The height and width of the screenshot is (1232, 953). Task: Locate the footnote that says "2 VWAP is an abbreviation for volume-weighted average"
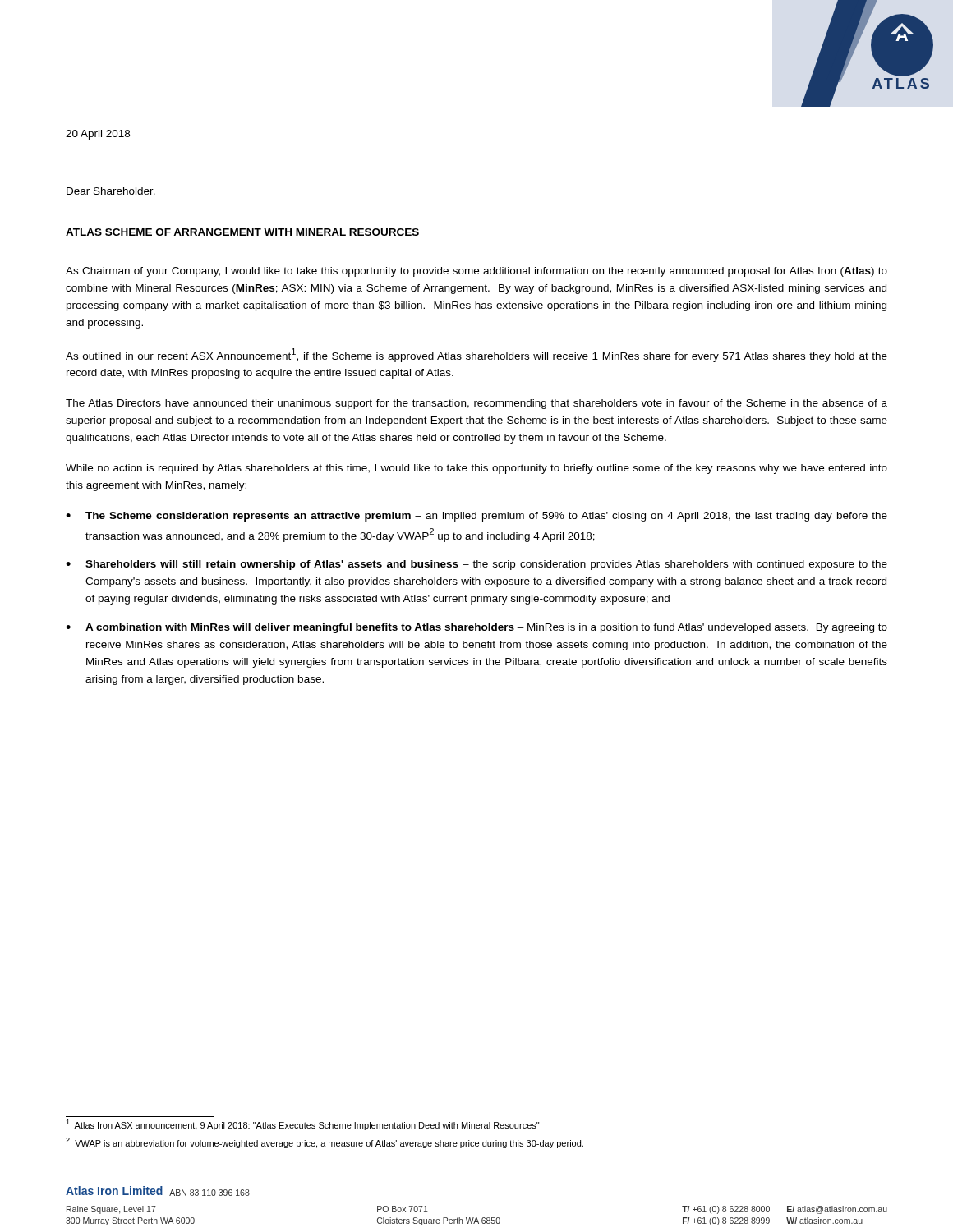325,1142
